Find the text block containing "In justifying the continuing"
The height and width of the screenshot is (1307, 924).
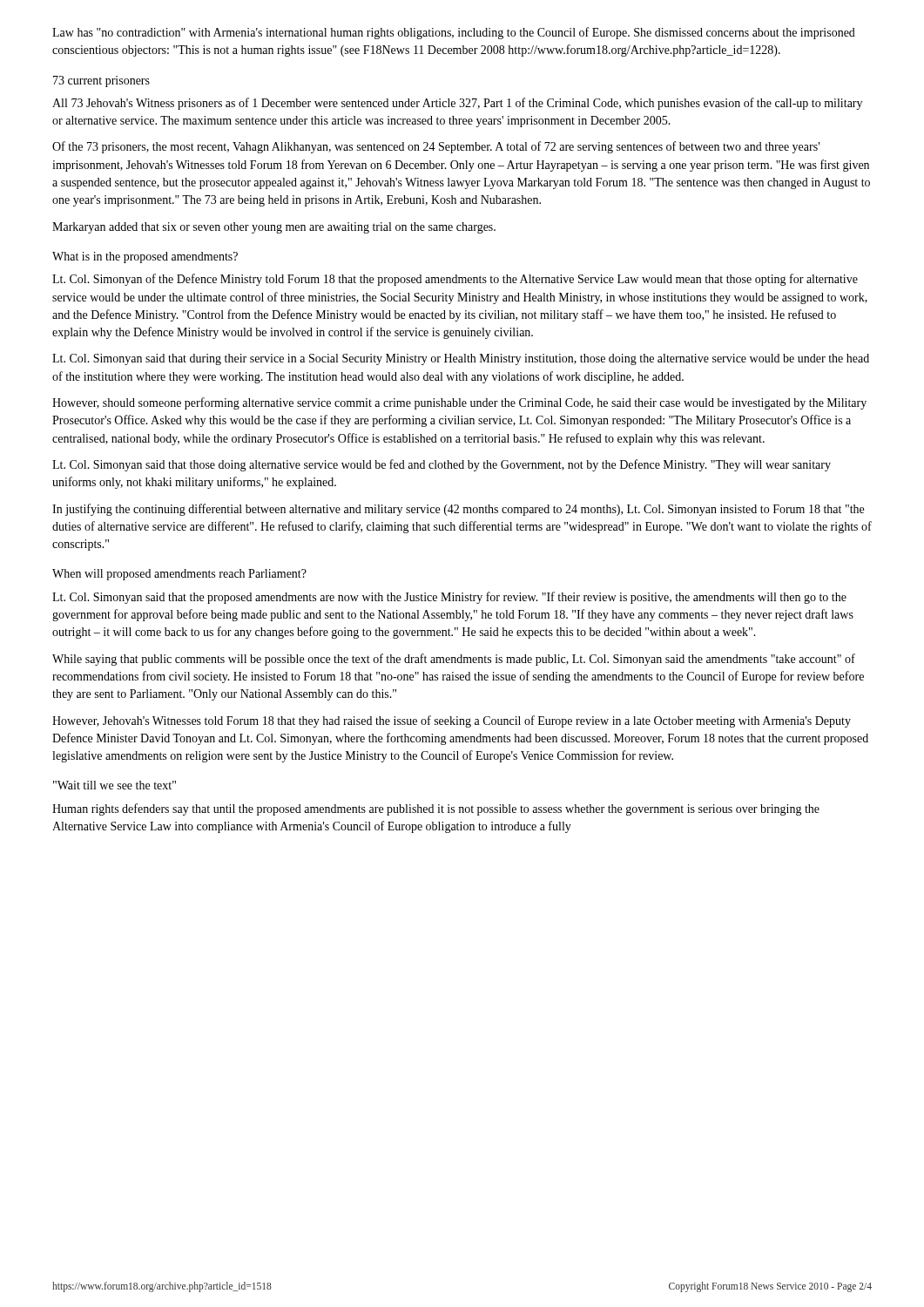462,527
